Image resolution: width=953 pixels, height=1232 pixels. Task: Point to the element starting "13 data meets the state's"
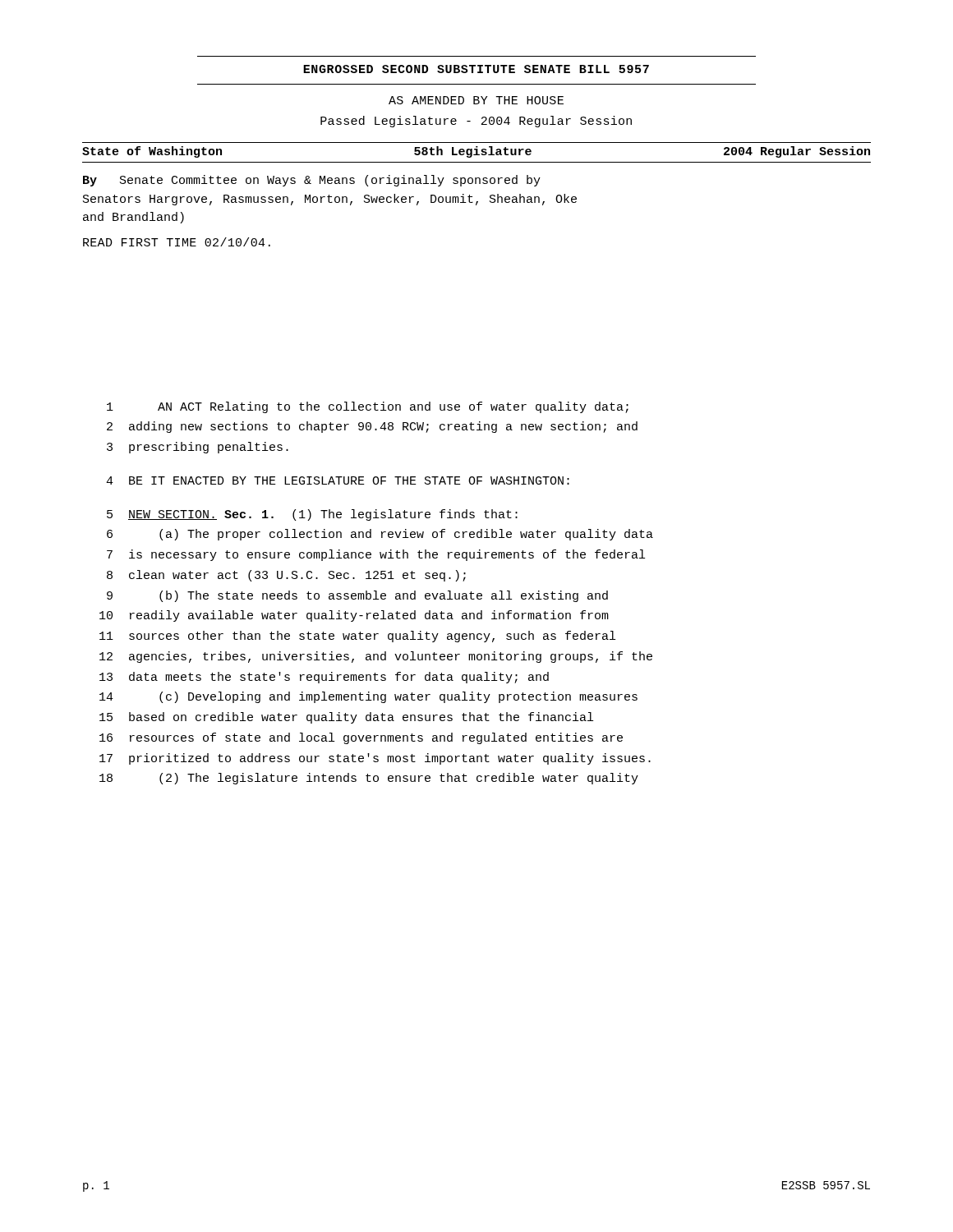click(476, 678)
